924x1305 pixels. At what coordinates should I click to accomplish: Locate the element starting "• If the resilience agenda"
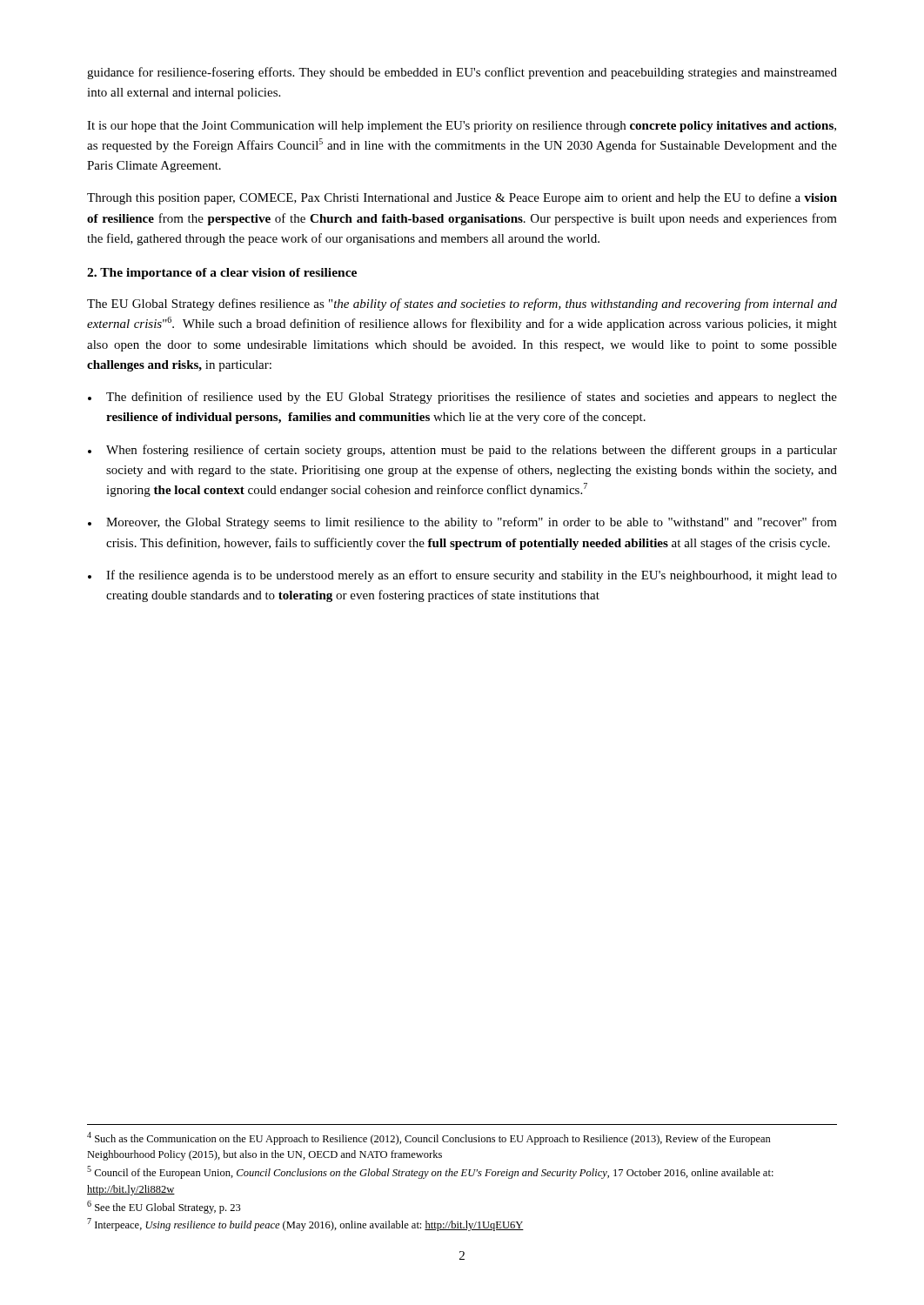(x=462, y=586)
